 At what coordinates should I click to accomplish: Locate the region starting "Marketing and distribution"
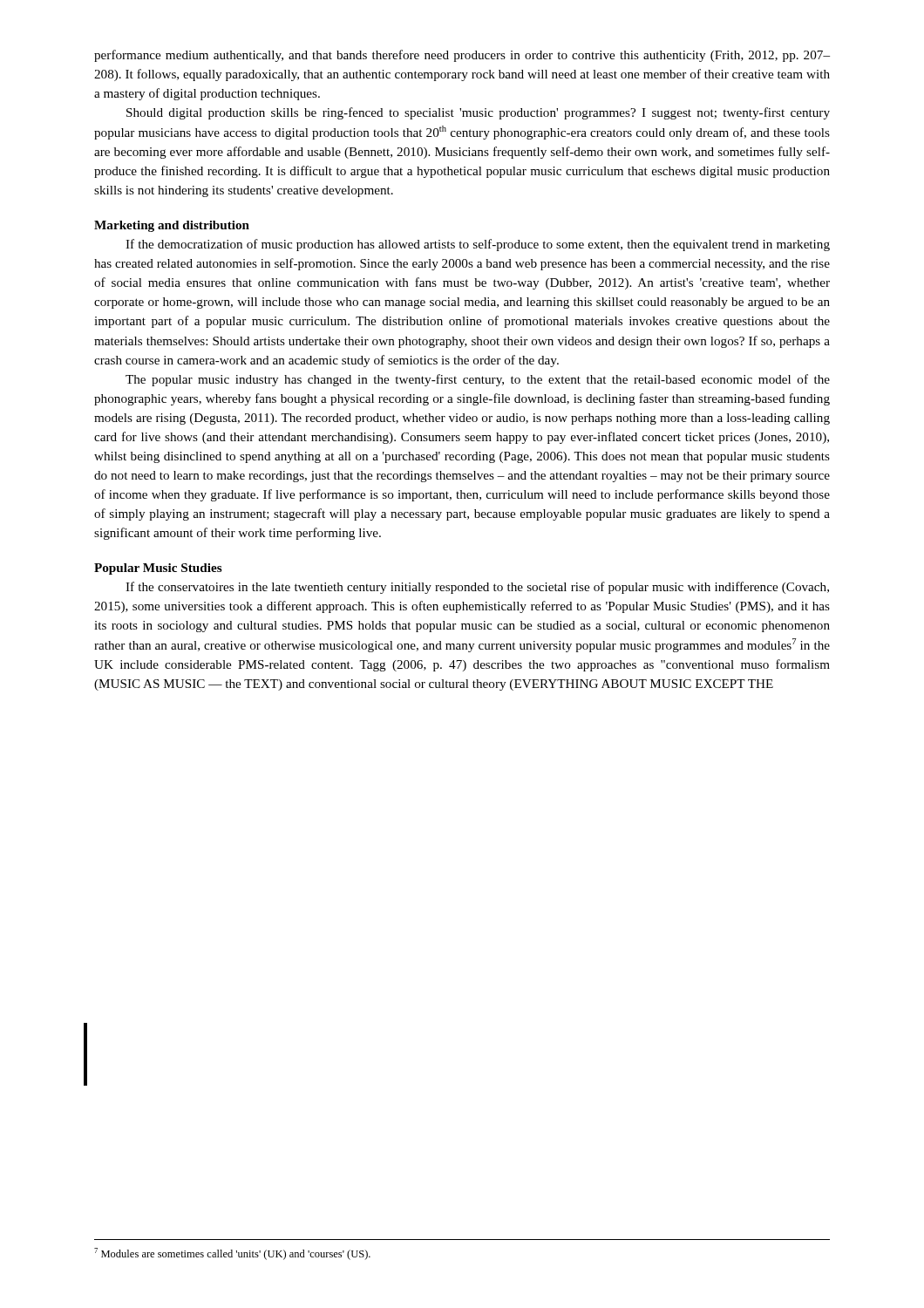click(x=172, y=225)
